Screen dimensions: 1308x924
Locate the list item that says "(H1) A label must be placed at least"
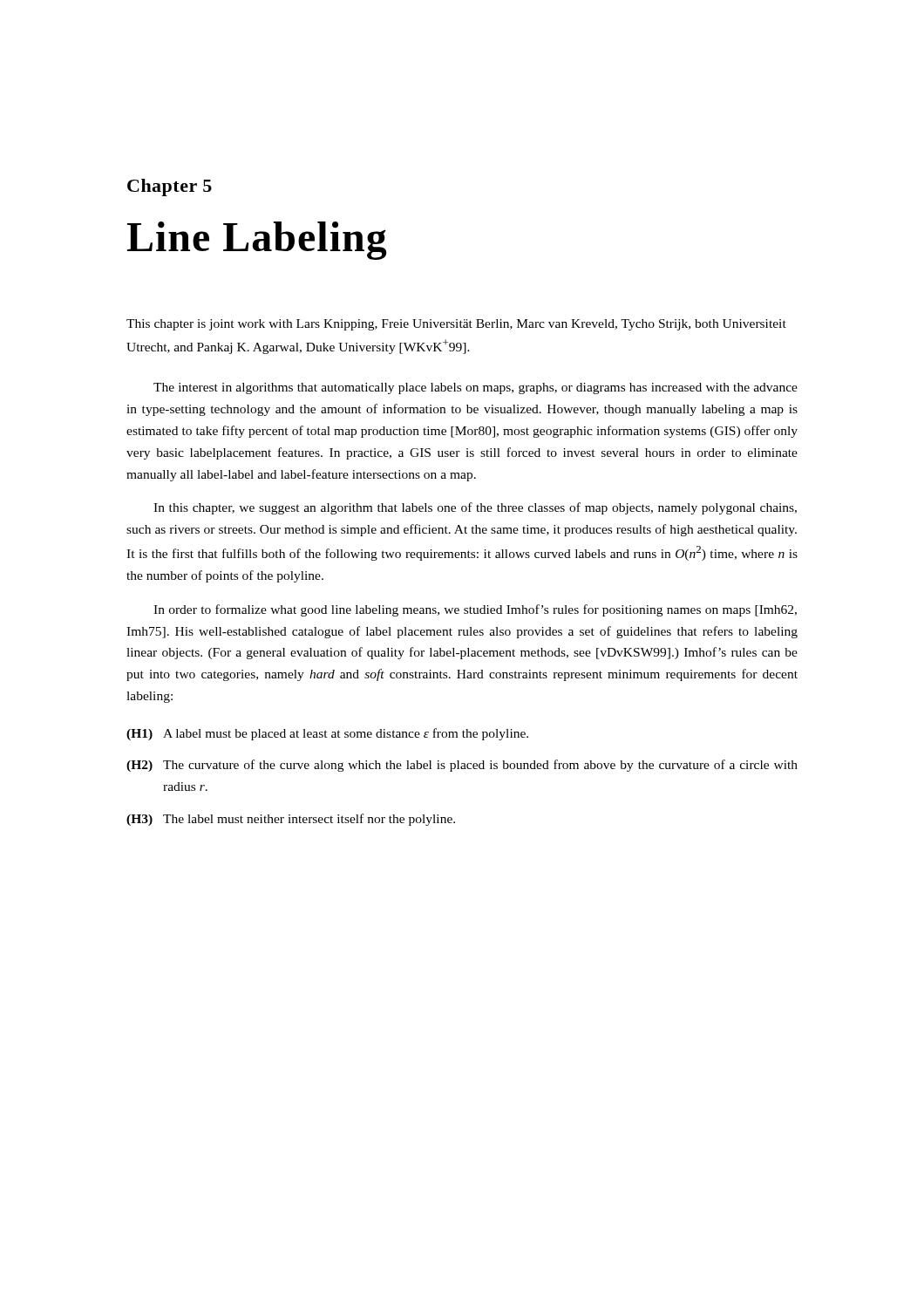click(x=462, y=733)
